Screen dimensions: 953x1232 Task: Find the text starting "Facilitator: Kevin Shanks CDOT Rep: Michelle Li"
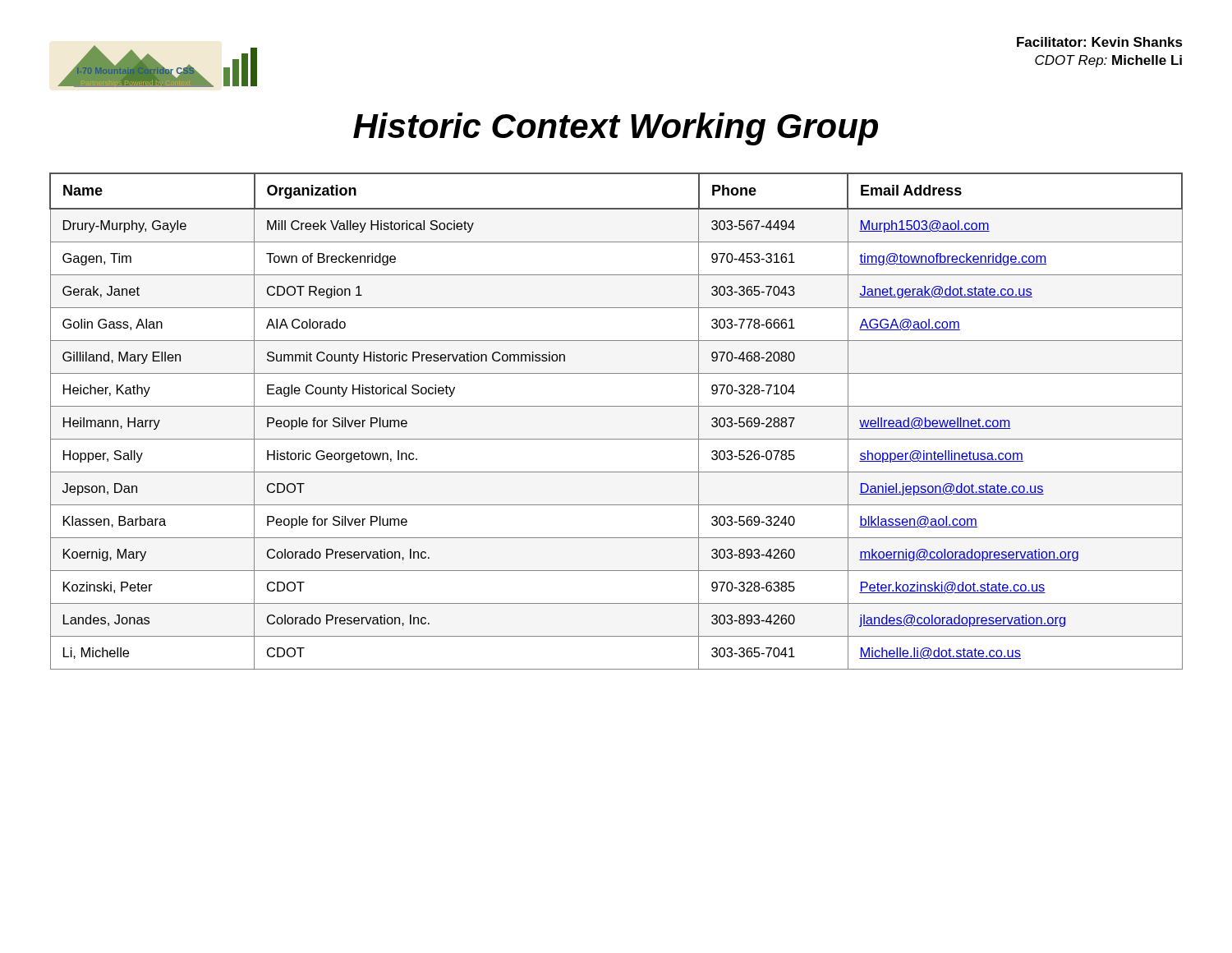1099,52
